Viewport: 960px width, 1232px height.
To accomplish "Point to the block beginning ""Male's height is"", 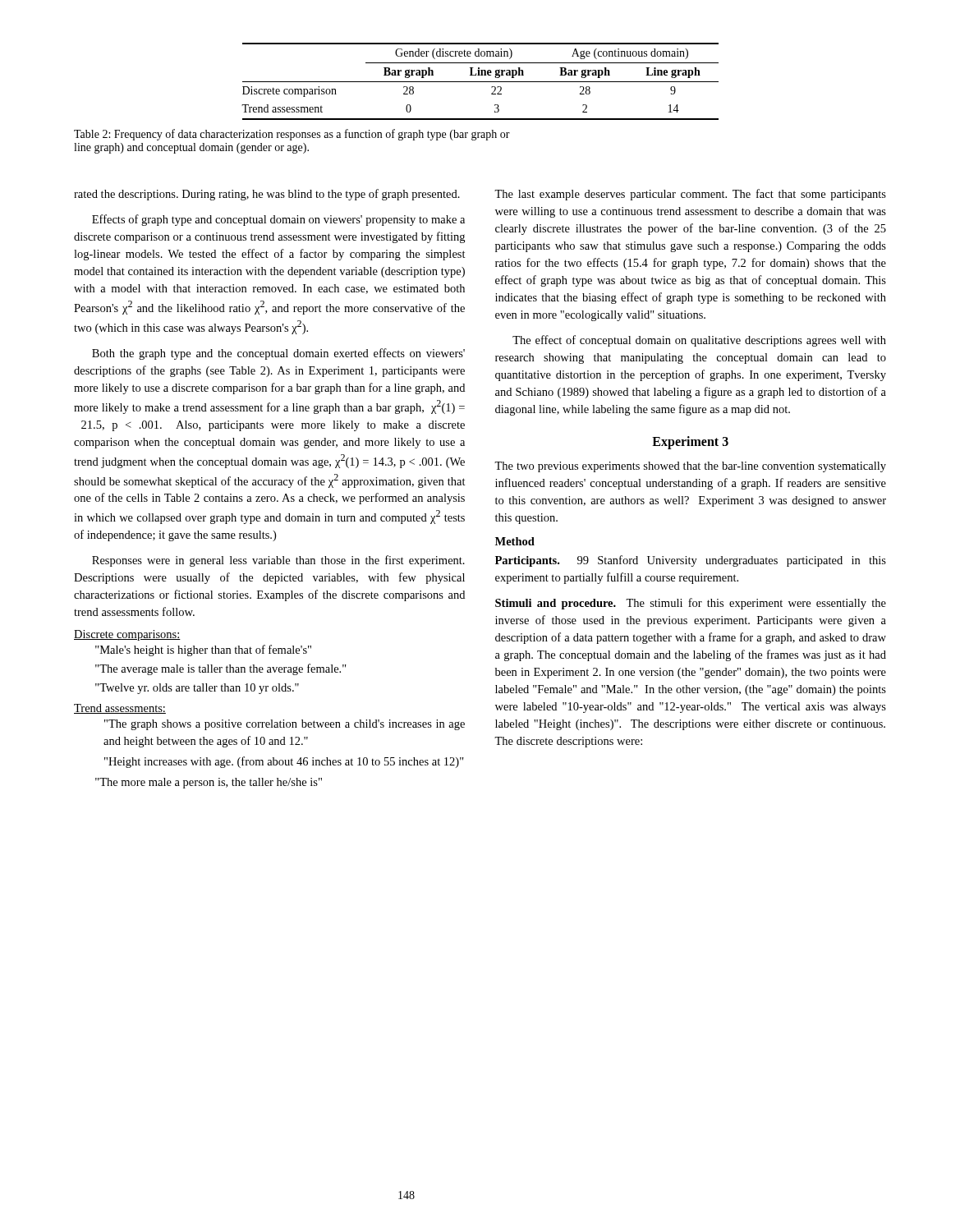I will (x=200, y=650).
